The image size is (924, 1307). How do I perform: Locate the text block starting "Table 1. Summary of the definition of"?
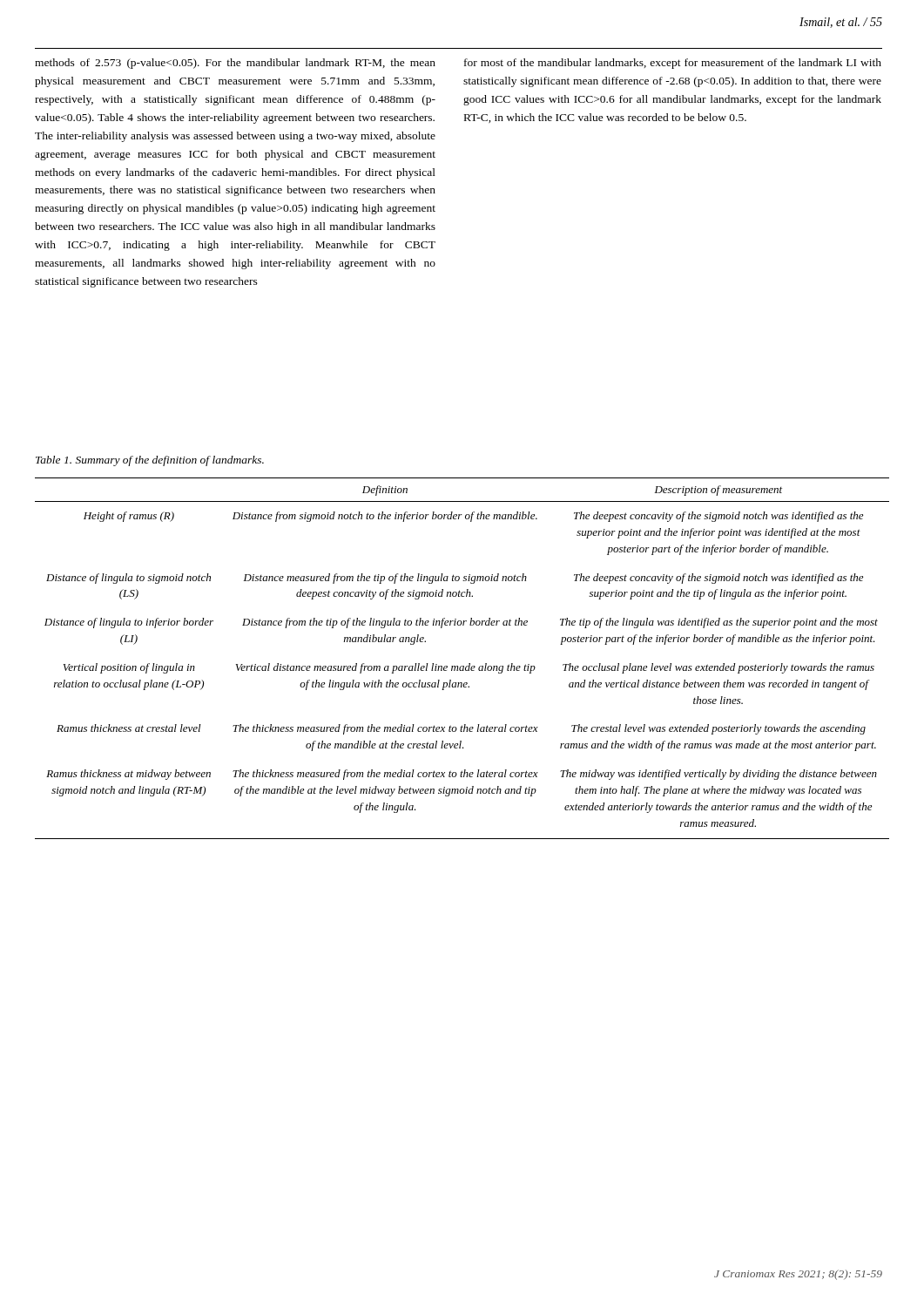tap(150, 460)
